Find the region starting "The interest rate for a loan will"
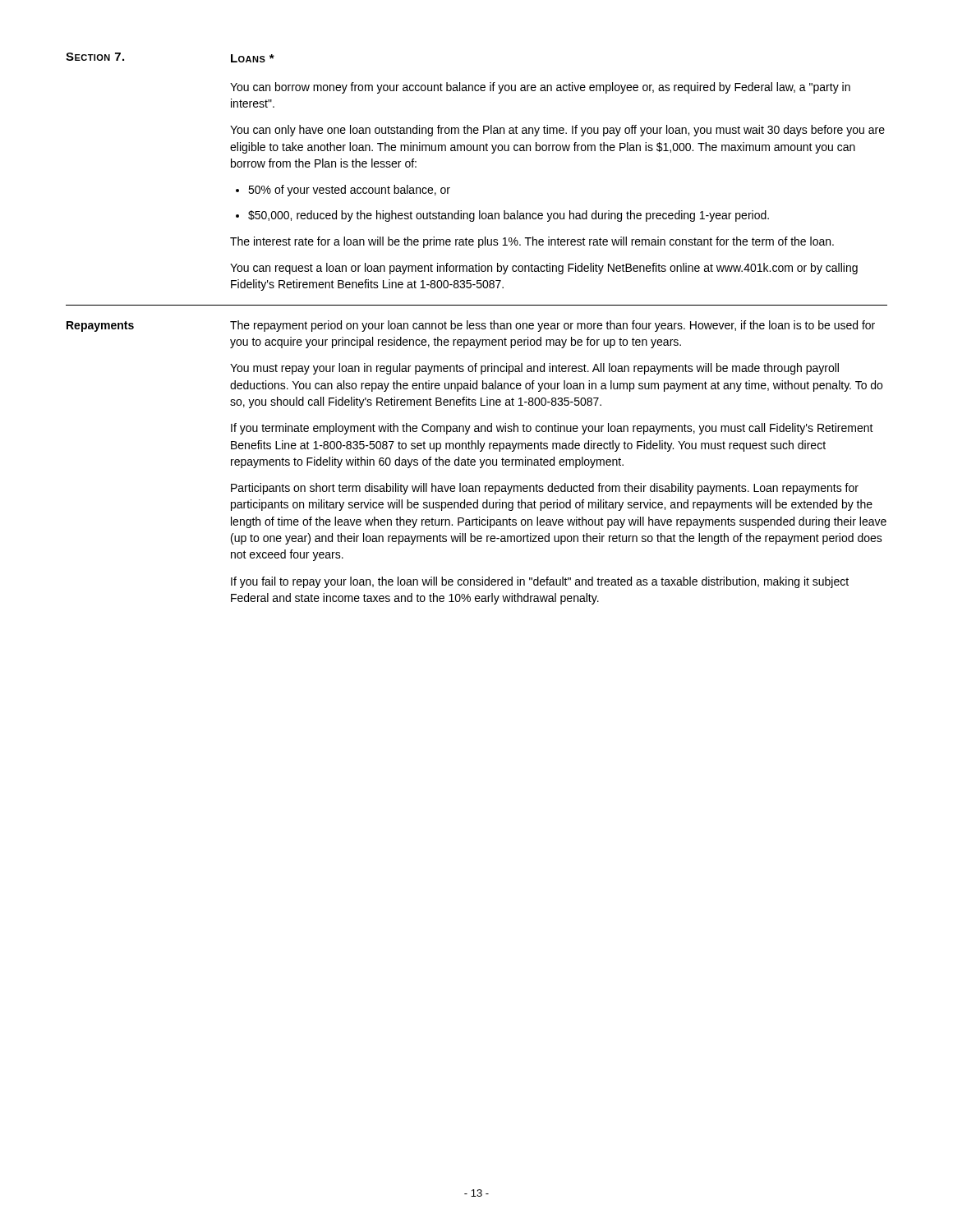 coord(559,263)
